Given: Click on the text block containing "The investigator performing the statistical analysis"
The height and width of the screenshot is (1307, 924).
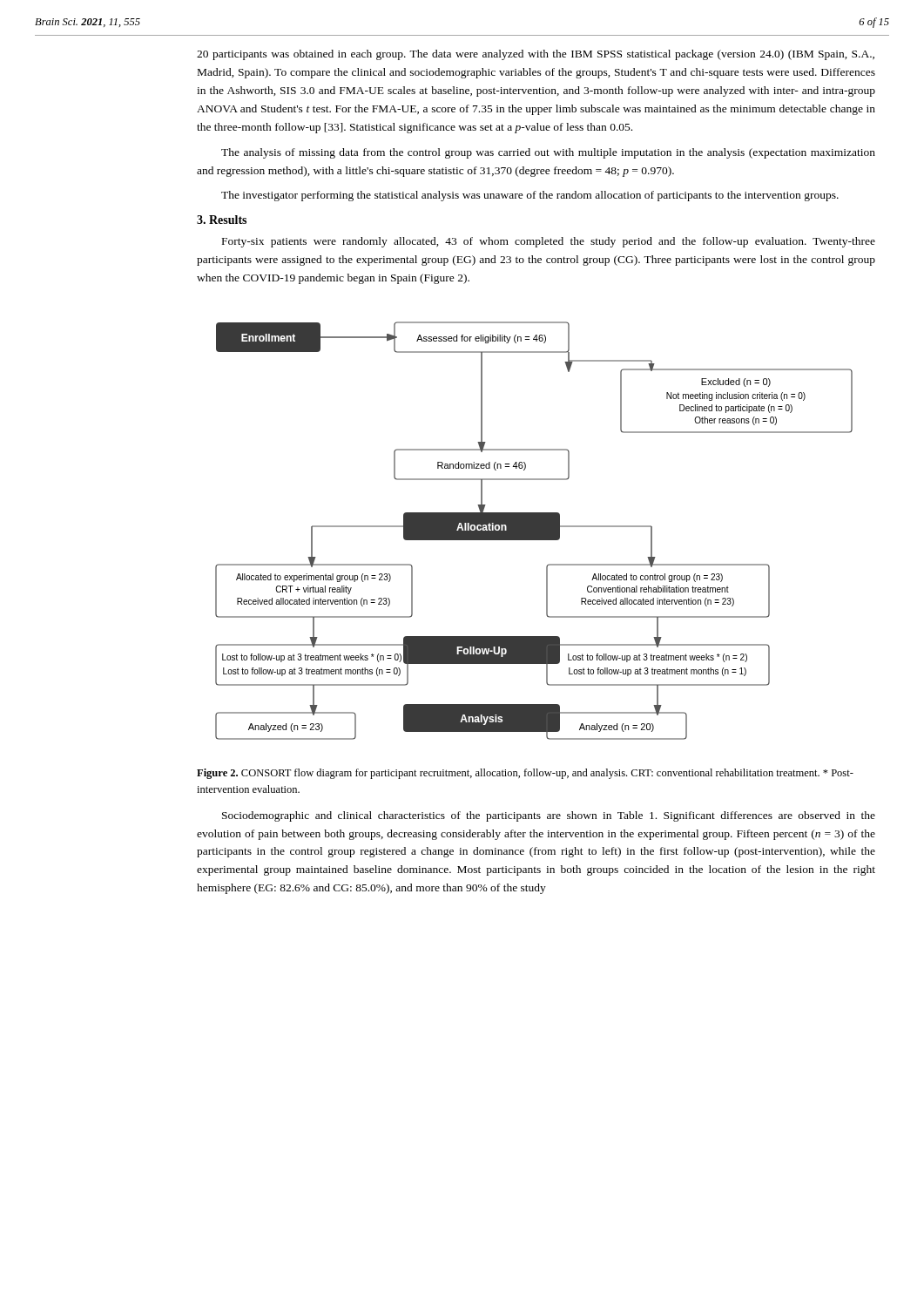Looking at the screenshot, I should pos(536,196).
